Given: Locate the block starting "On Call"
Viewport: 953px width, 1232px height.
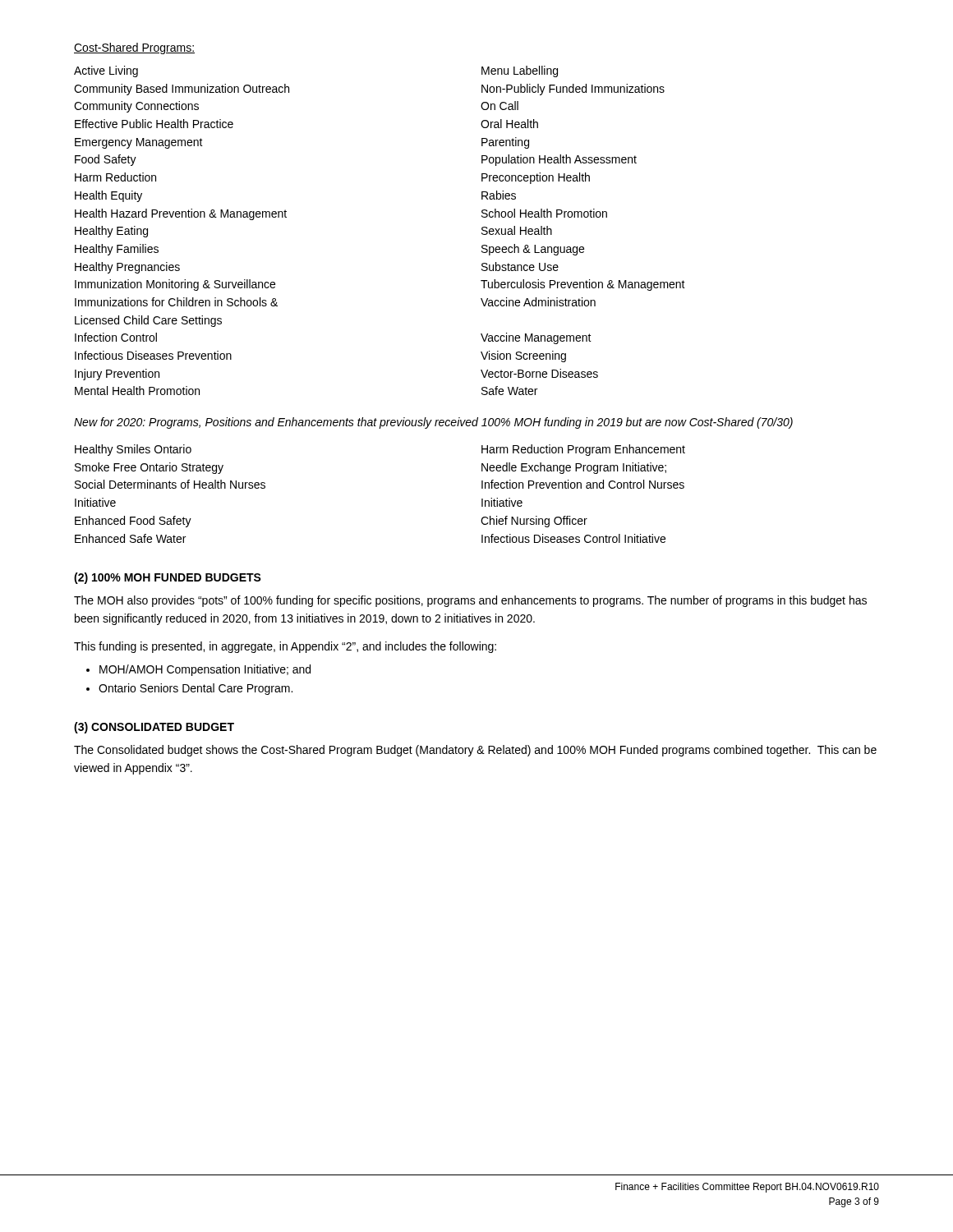Looking at the screenshot, I should 500,106.
